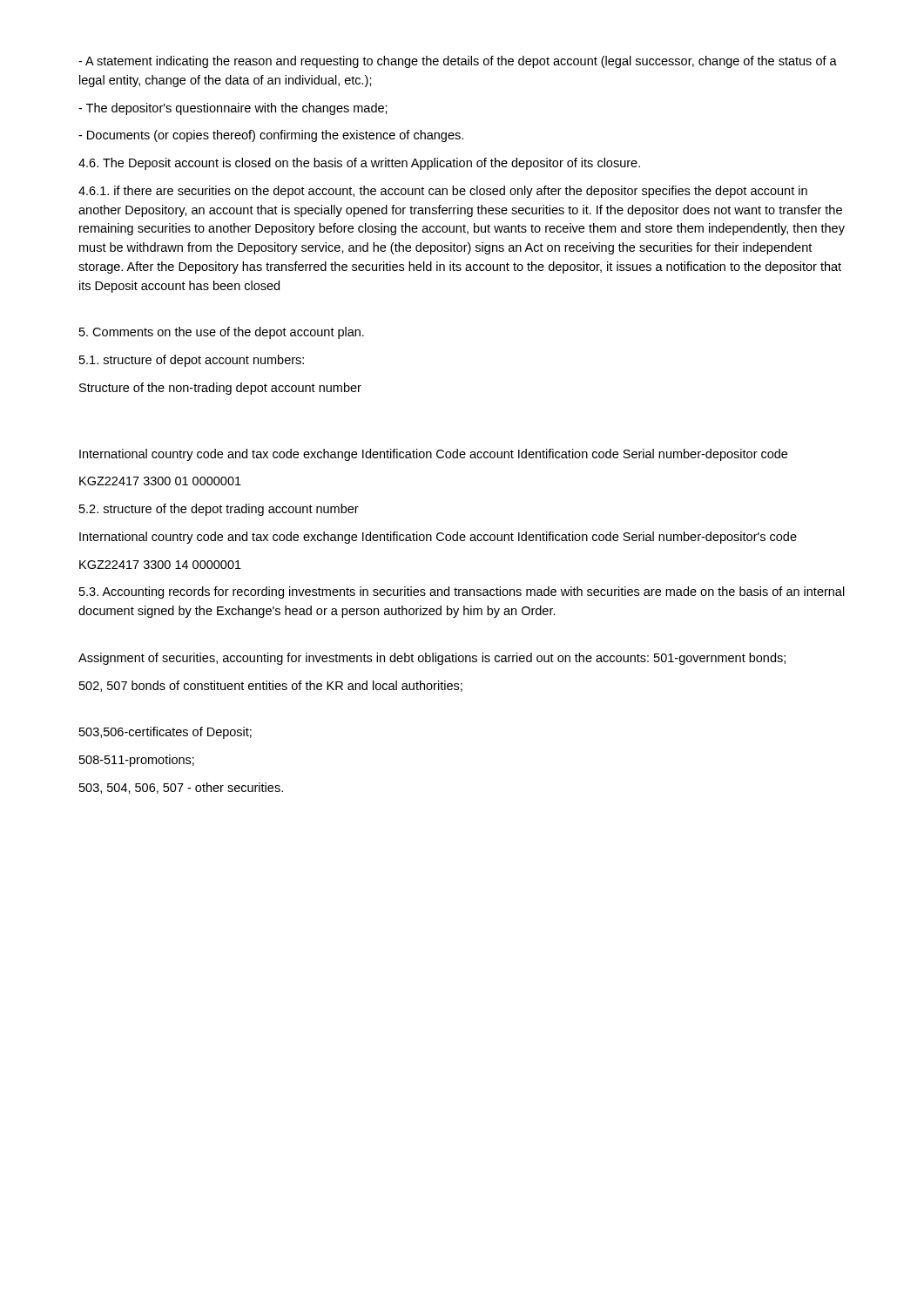924x1307 pixels.
Task: Locate the text starting "KGZ22417 3300 01 0000001"
Action: click(x=160, y=481)
